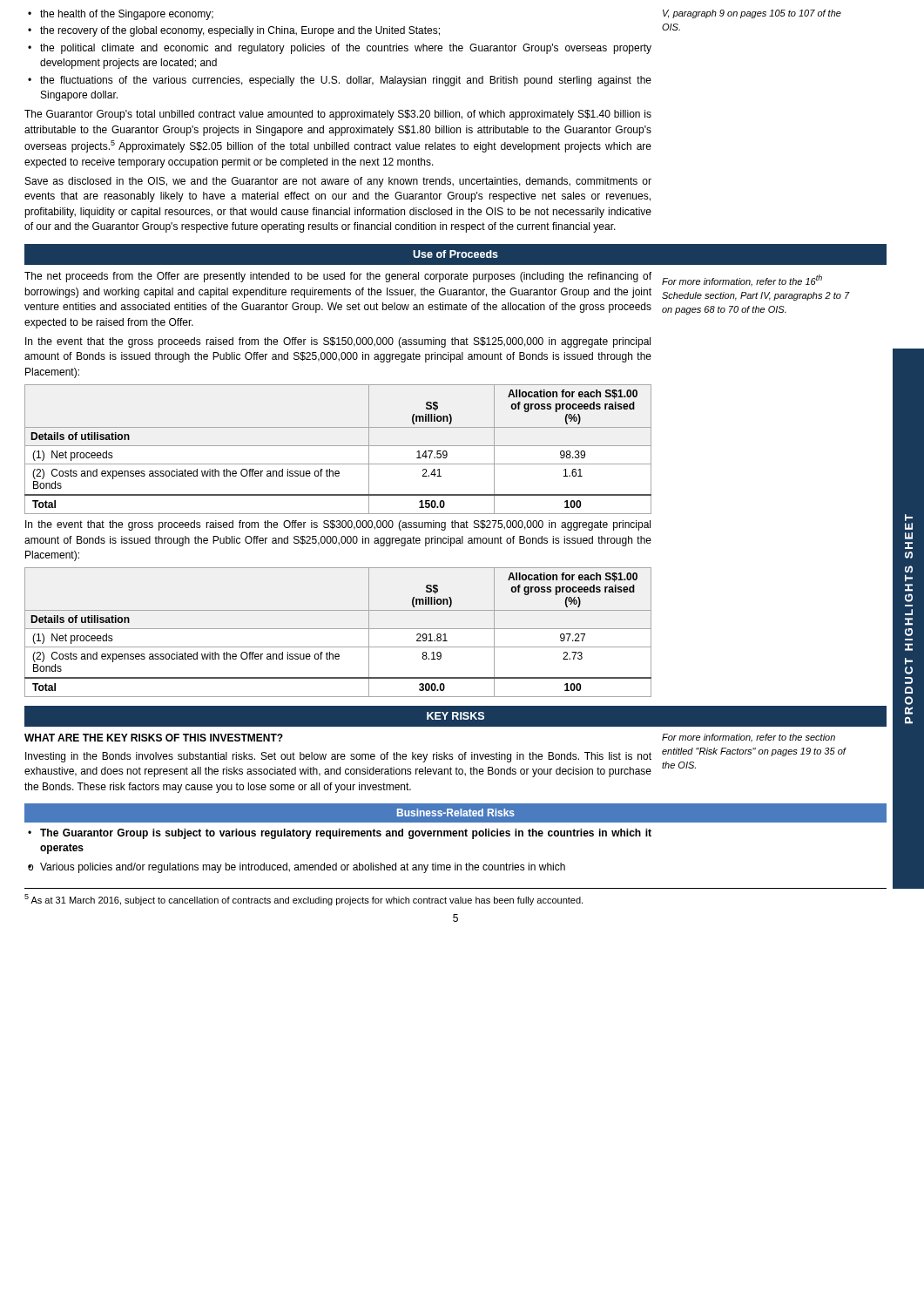Locate the list item that reads "the health of"
This screenshot has height=1307, width=924.
point(121,15)
